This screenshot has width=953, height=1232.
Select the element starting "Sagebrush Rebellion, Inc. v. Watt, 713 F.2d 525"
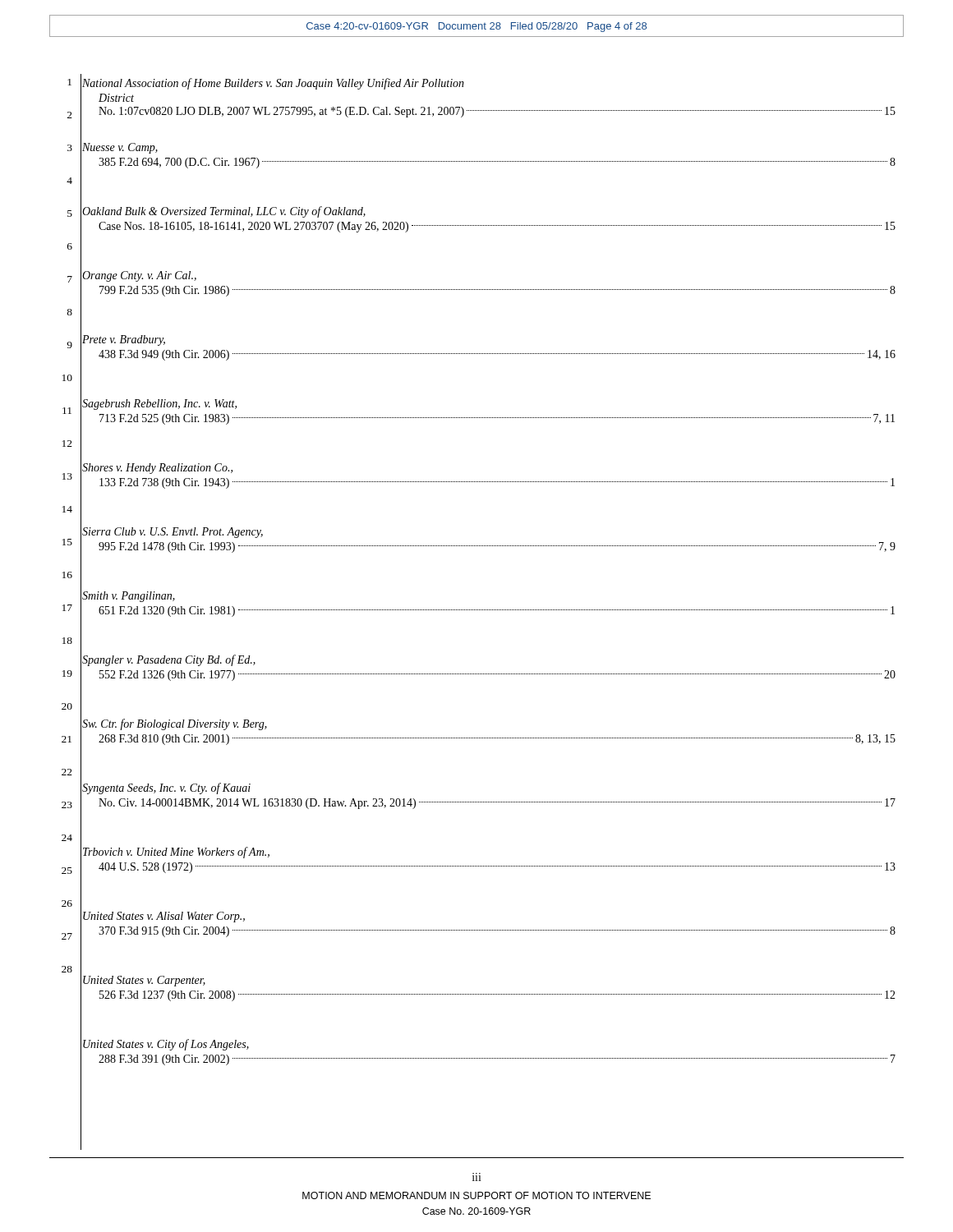[x=489, y=410]
